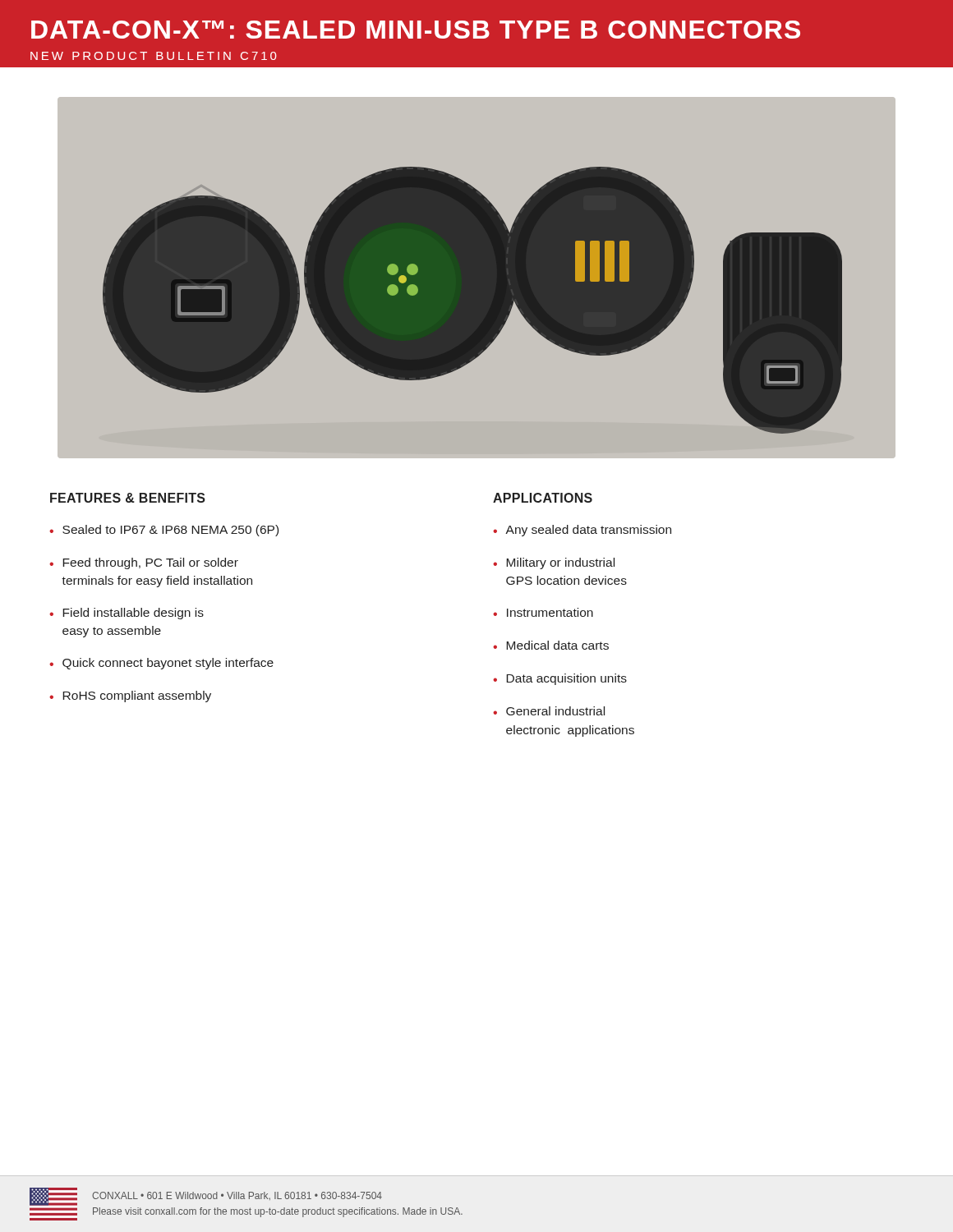Select the list item with the text "• General industrialelectronic applications"
This screenshot has height=1232, width=953.
pyautogui.click(x=564, y=721)
